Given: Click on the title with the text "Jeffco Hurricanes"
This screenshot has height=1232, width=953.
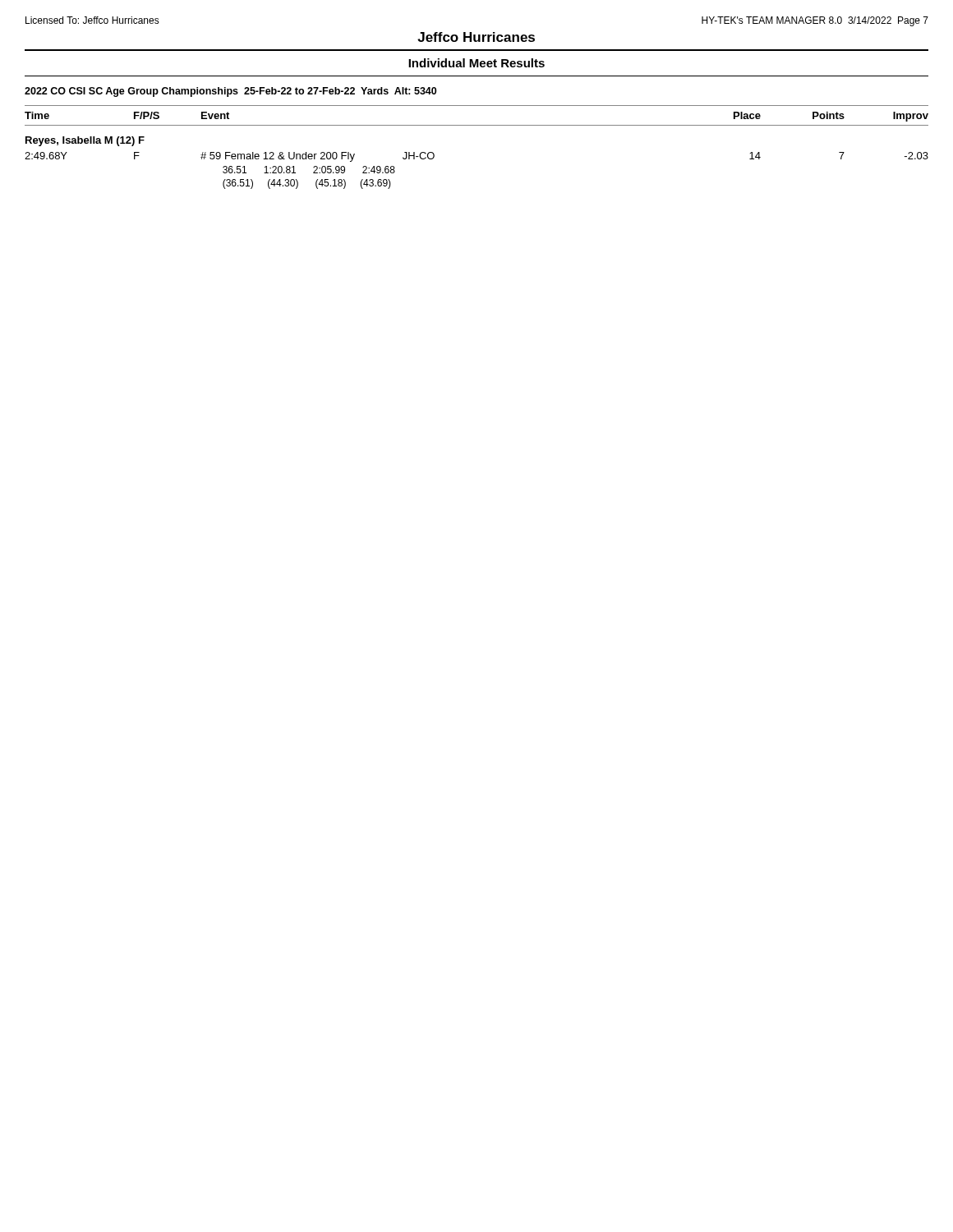Looking at the screenshot, I should (476, 37).
